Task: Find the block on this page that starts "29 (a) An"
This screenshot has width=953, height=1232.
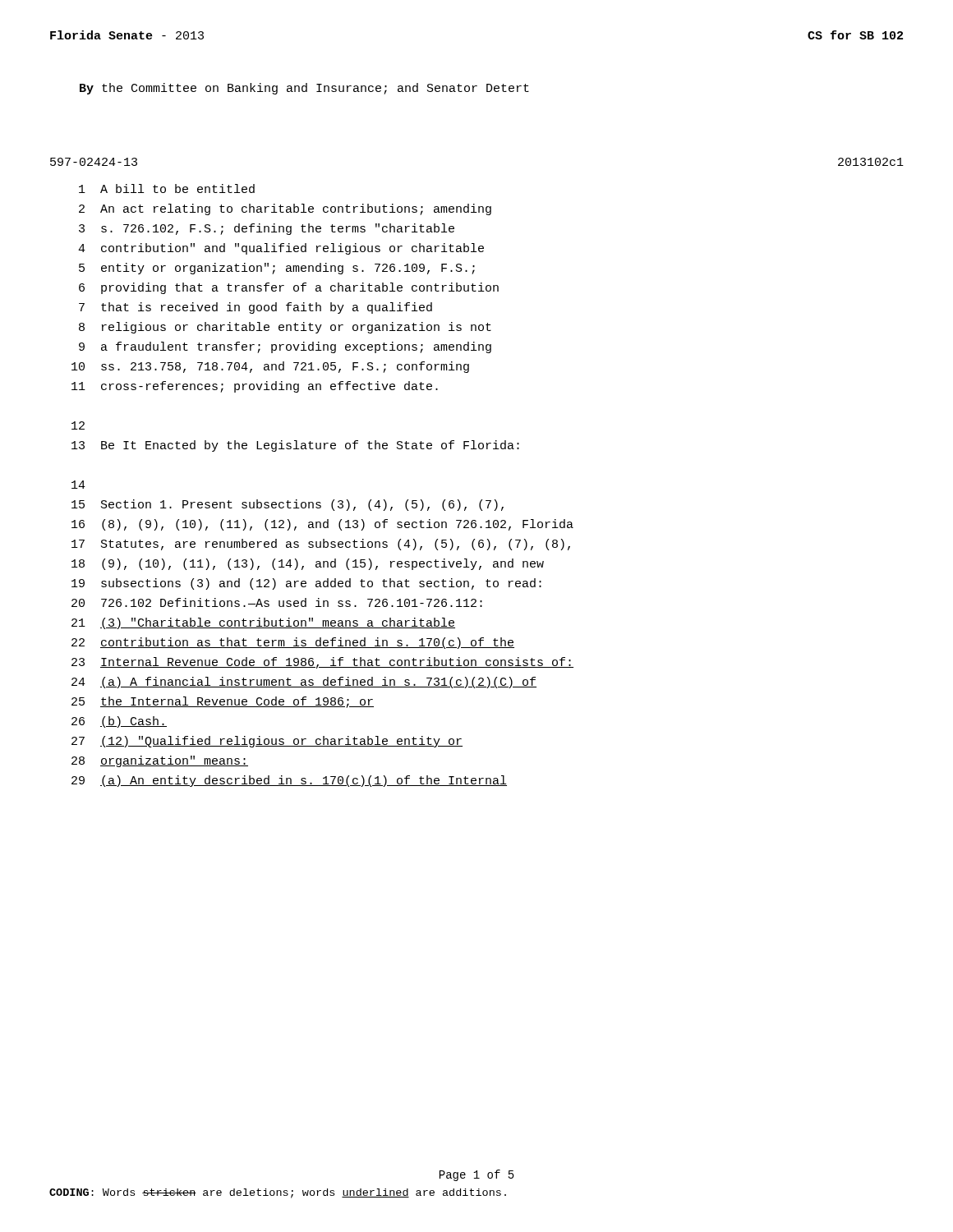Action: pos(476,782)
